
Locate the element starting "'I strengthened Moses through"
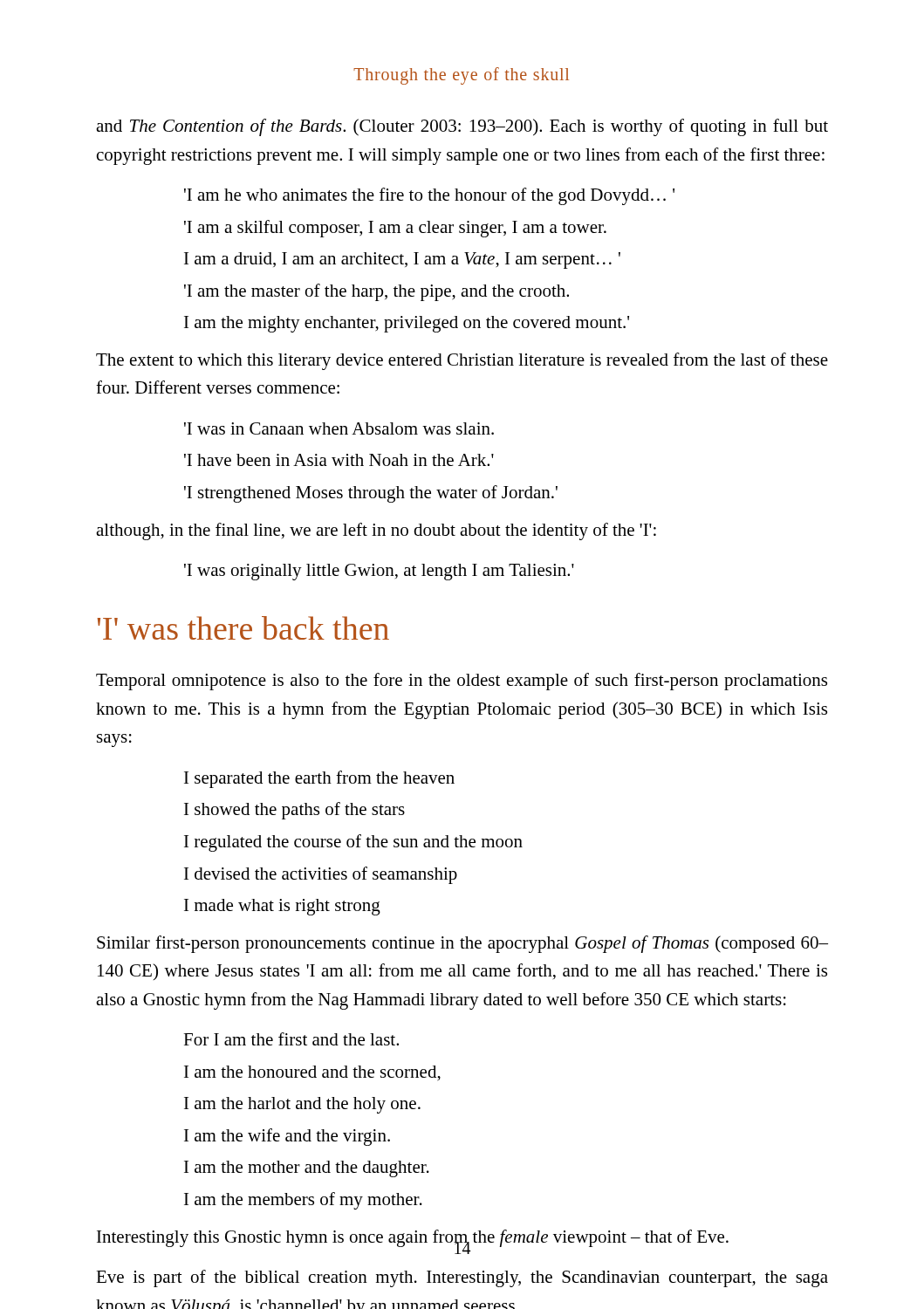[371, 492]
